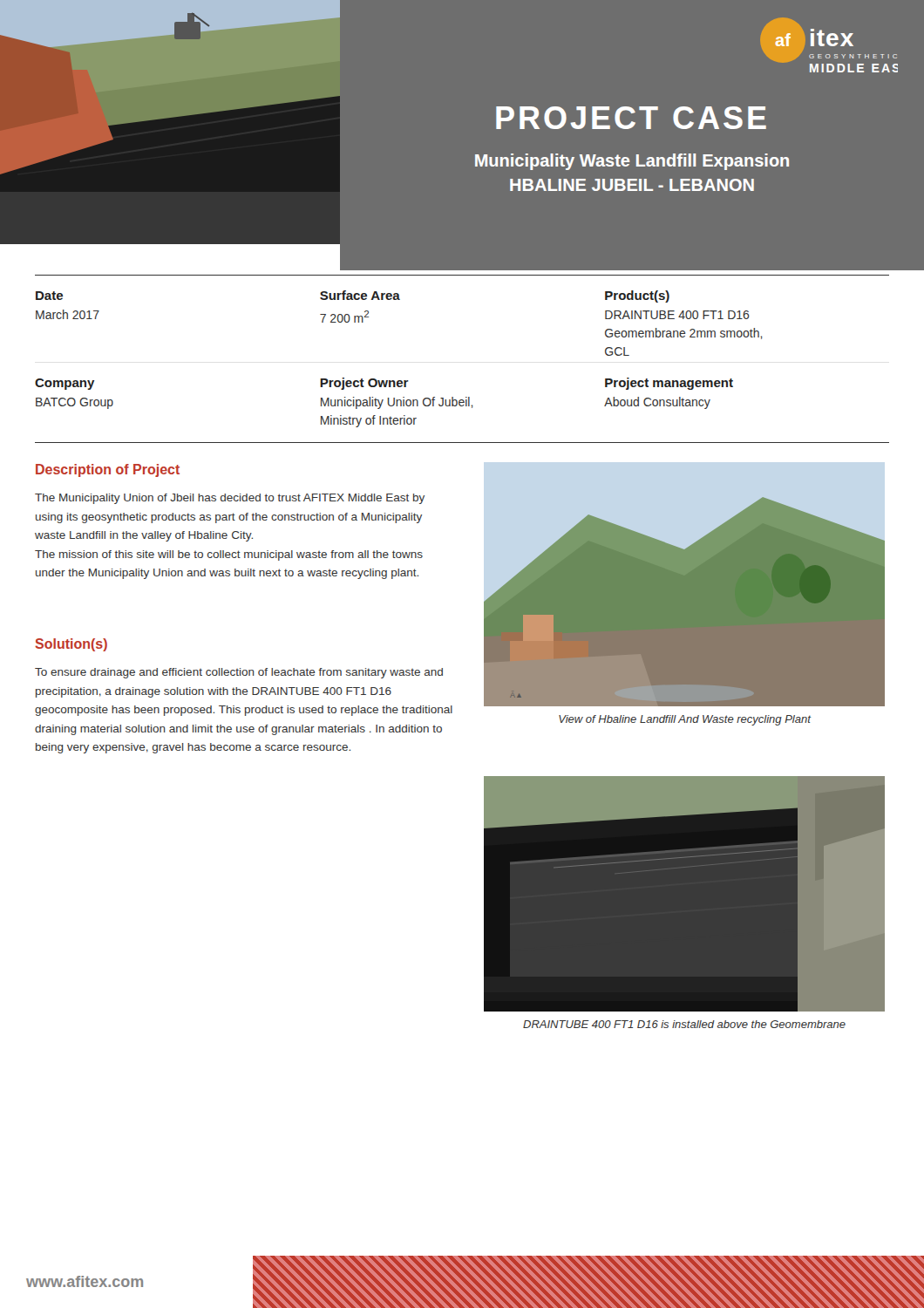Select the text block containing "Product(s) DRAINTUBE 400 FT1 D16Geomembrane 2mm"

[x=738, y=324]
